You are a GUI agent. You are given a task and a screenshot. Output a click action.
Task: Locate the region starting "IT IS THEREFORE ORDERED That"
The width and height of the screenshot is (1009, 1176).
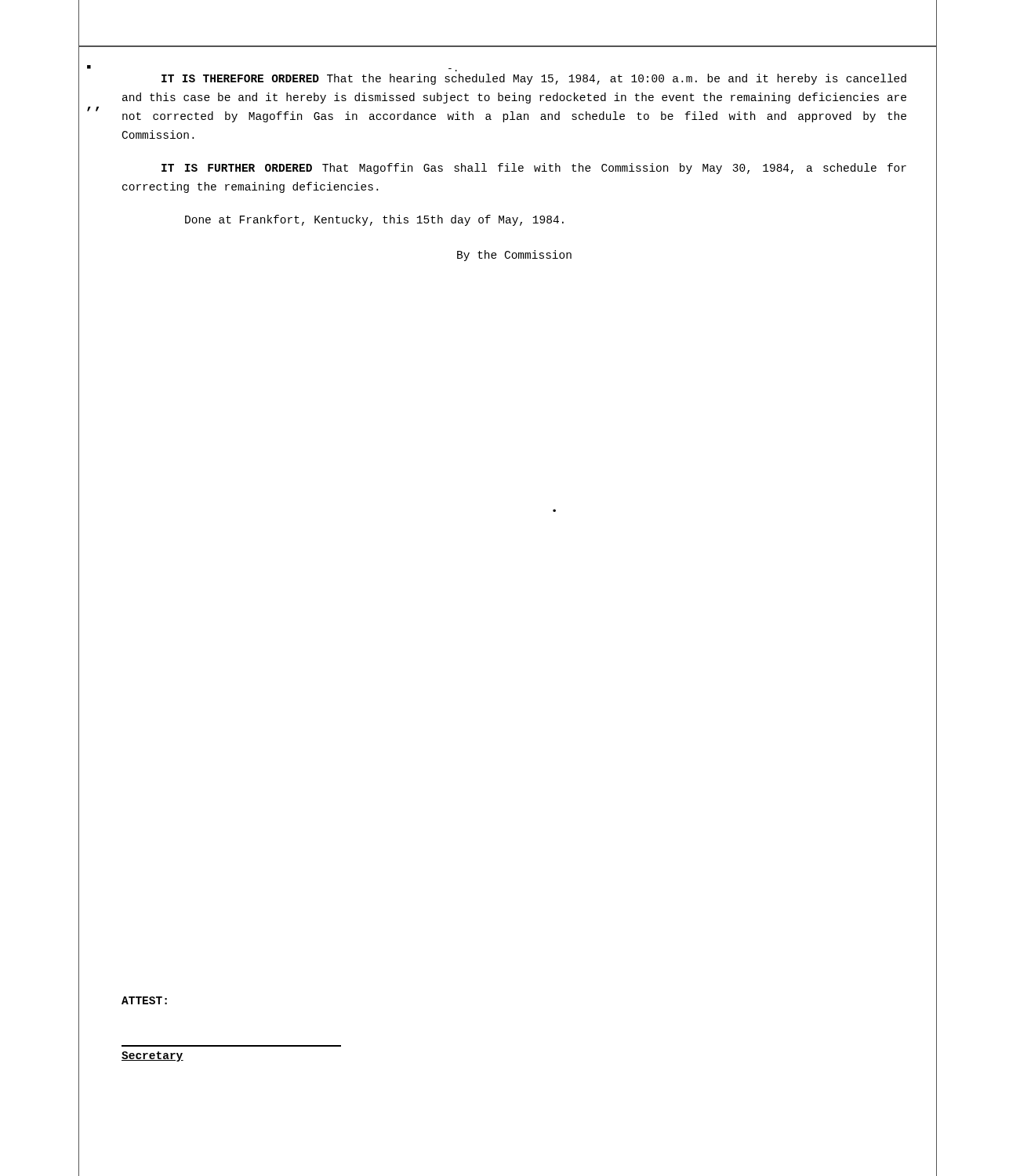514,107
